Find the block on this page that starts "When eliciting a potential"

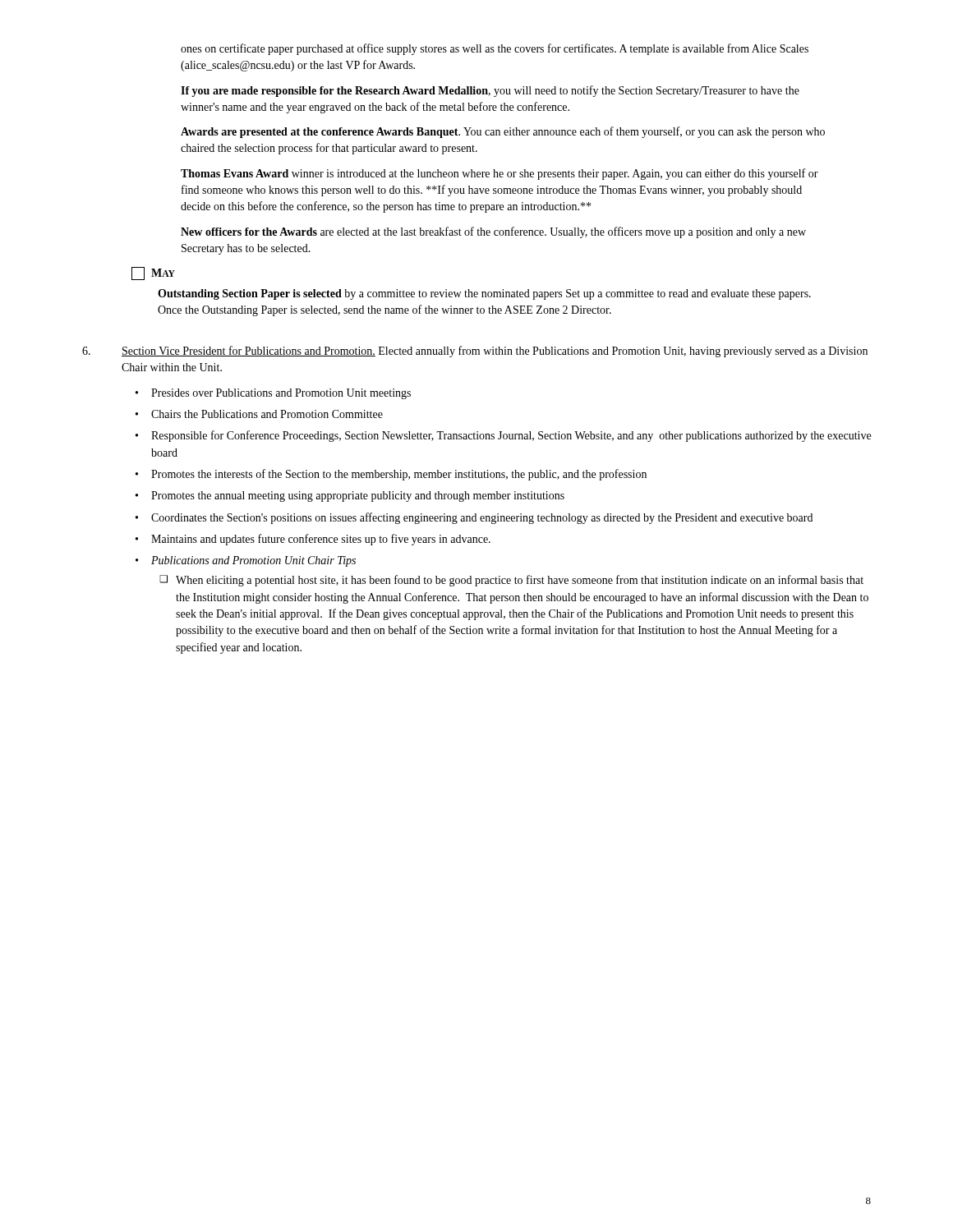(522, 614)
